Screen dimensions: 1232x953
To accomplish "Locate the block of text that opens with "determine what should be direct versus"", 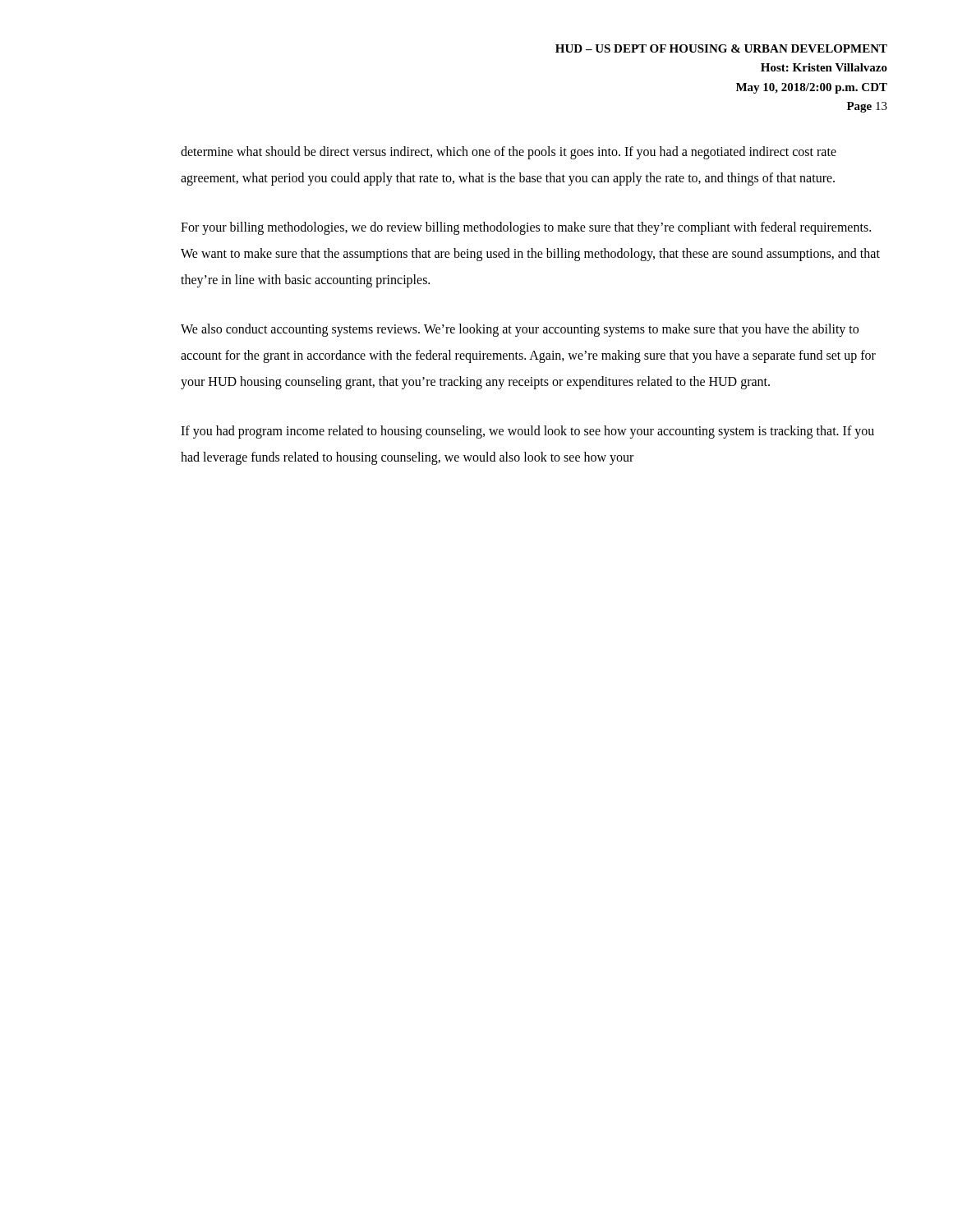I will (509, 165).
